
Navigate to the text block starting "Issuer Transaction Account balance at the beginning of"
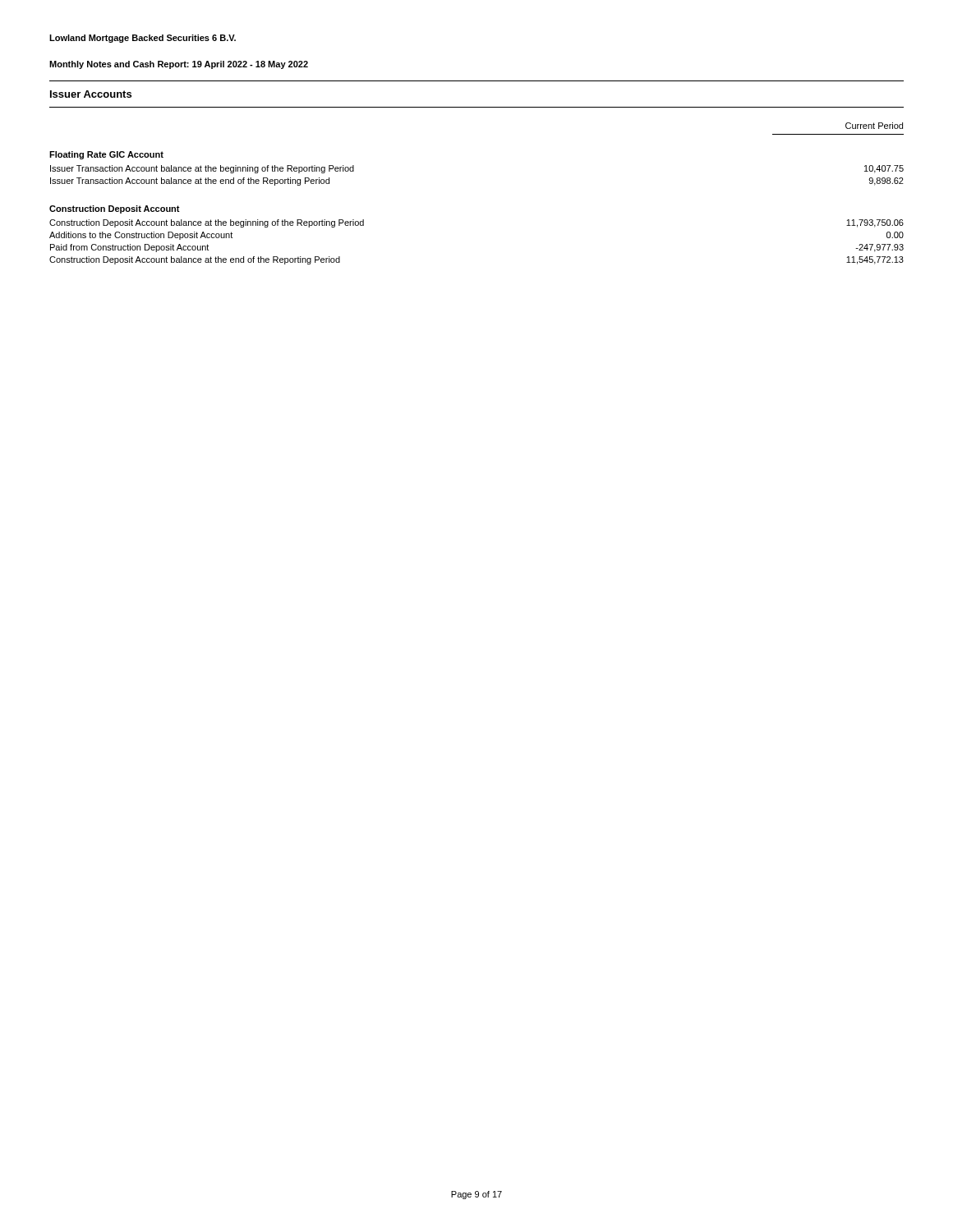198,169
